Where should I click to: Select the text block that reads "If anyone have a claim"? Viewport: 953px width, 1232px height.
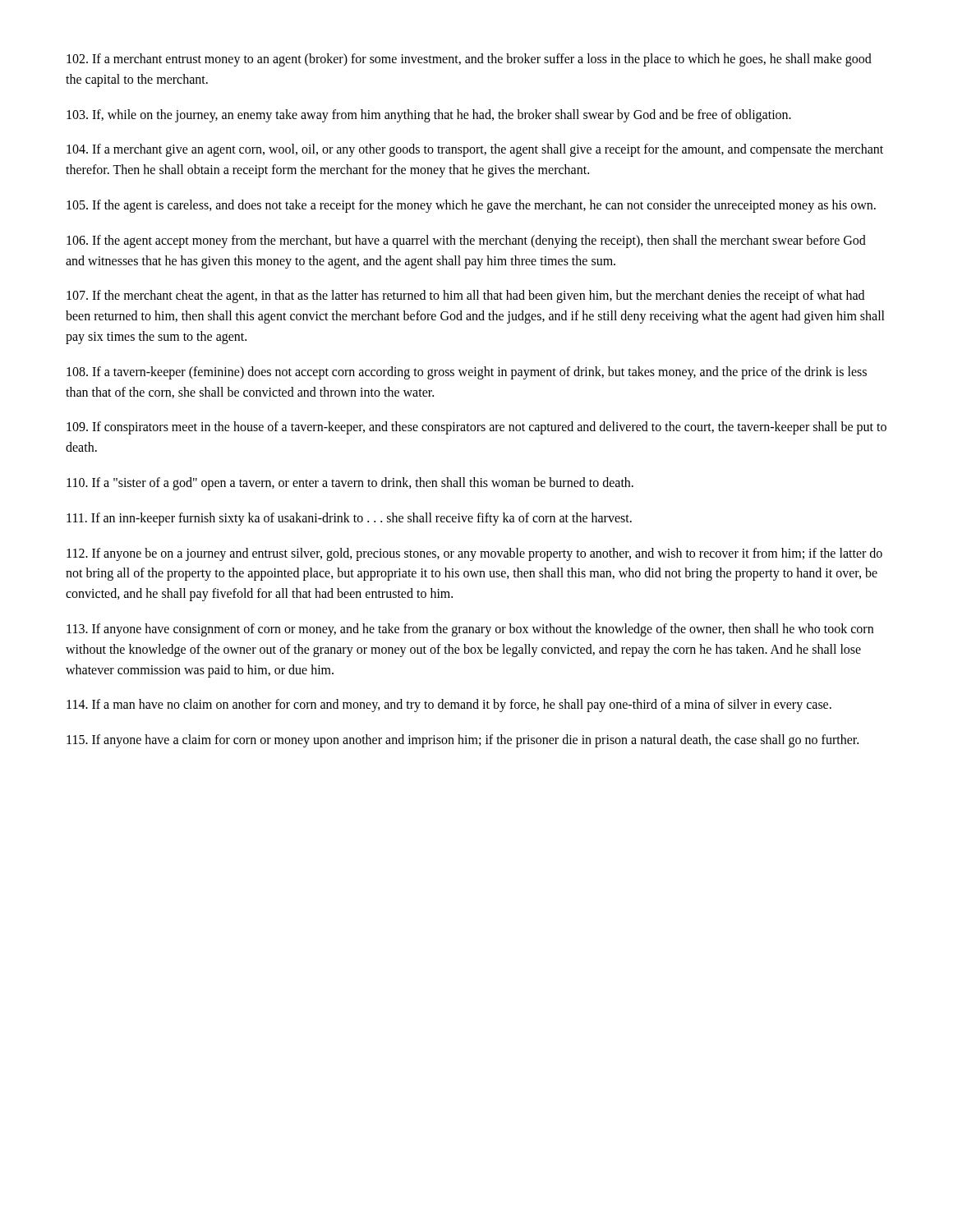(x=463, y=740)
